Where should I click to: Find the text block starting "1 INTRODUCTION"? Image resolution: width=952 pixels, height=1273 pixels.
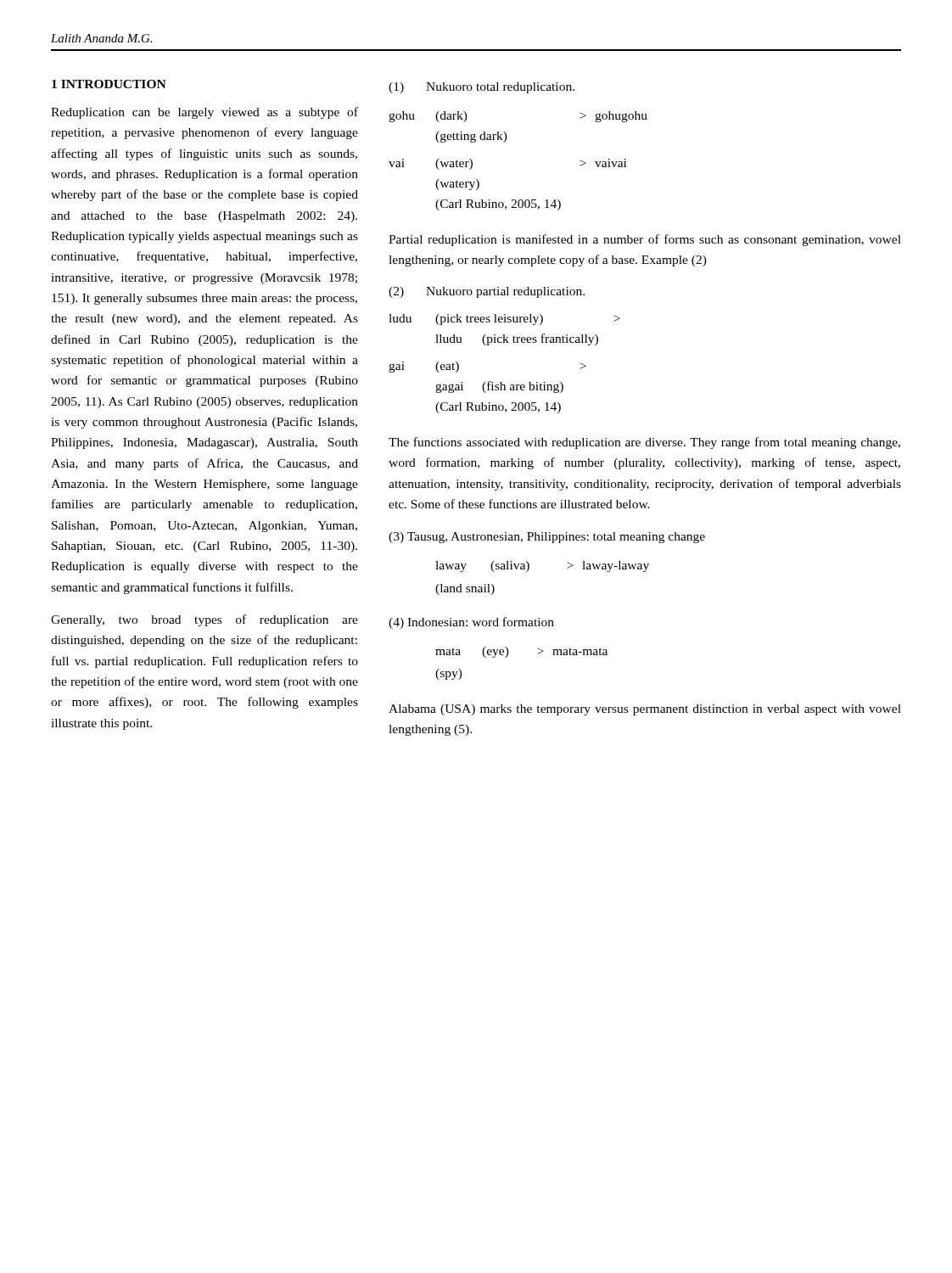pos(108,84)
